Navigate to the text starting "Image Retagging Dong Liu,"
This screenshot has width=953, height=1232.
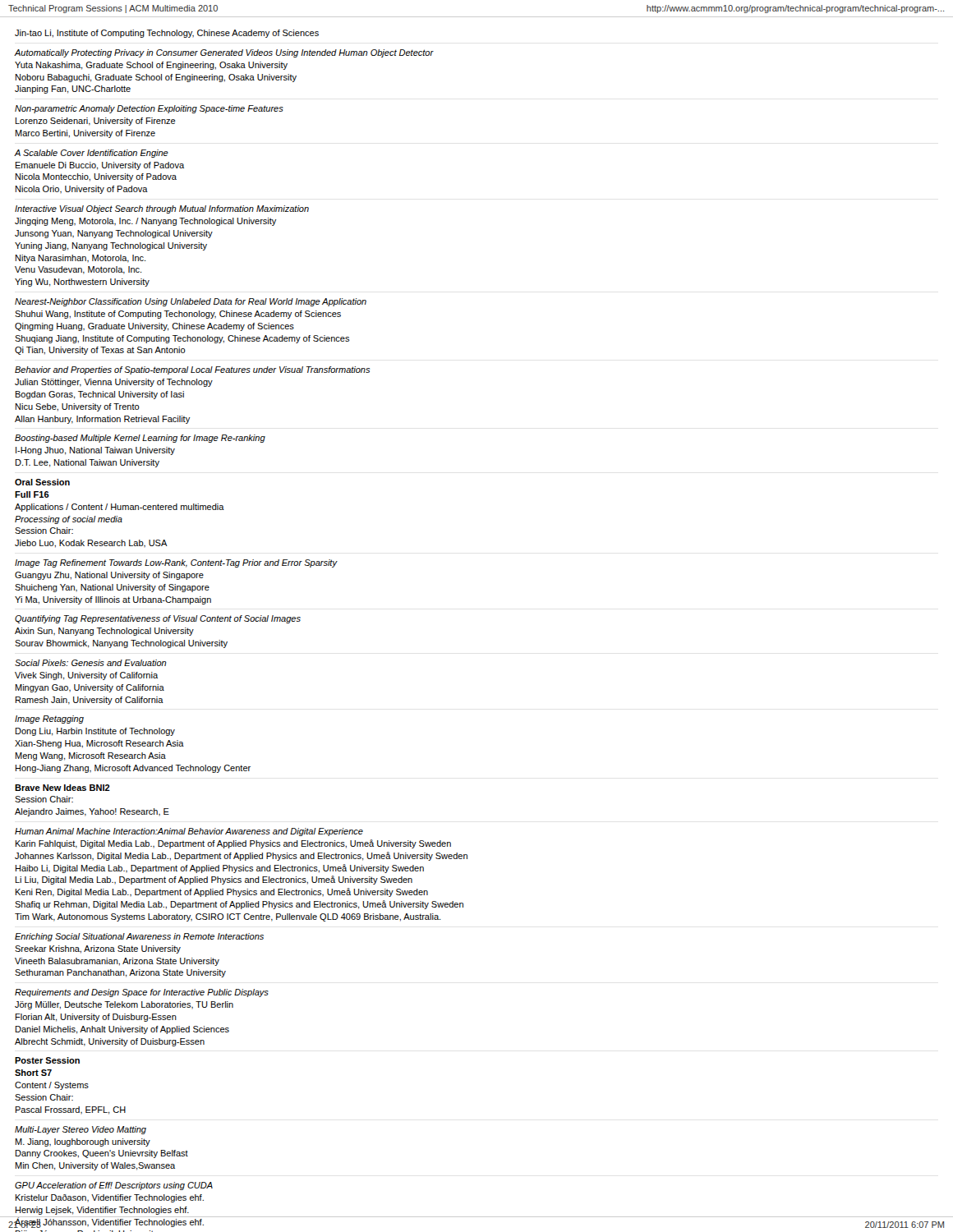(x=49, y=719)
